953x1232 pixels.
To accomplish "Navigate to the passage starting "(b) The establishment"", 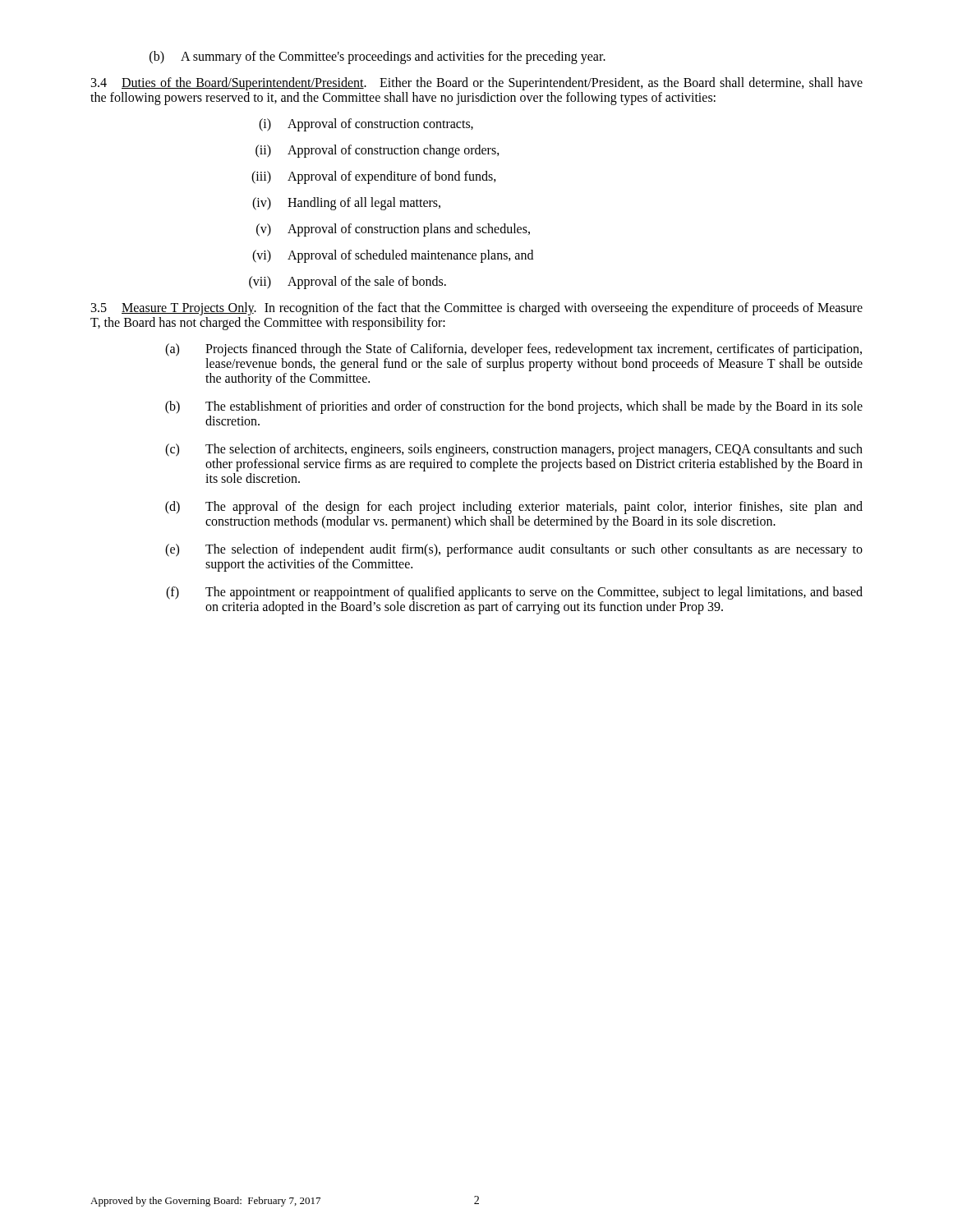I will tap(501, 414).
